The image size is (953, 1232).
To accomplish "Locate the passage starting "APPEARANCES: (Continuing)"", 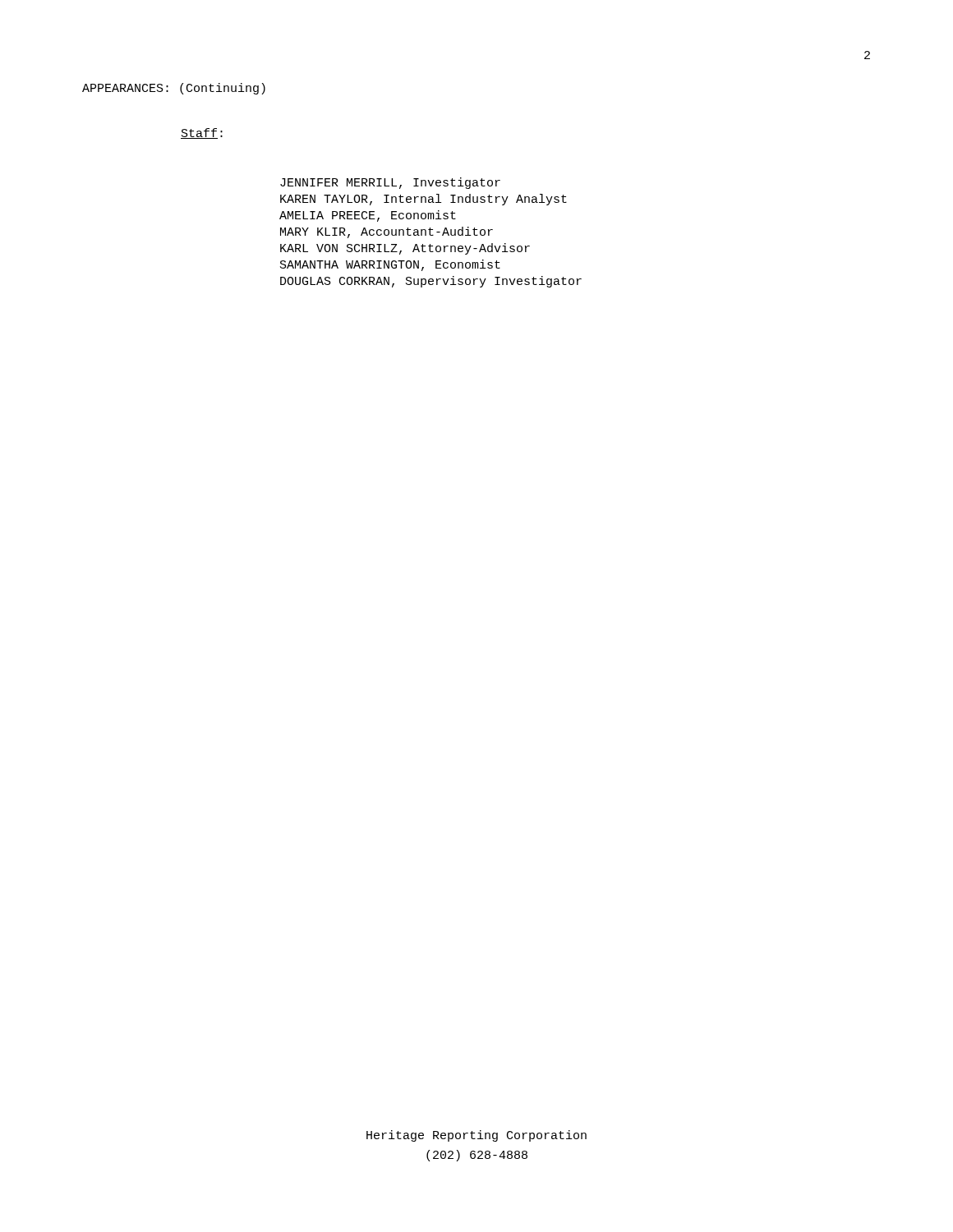I will coord(175,89).
